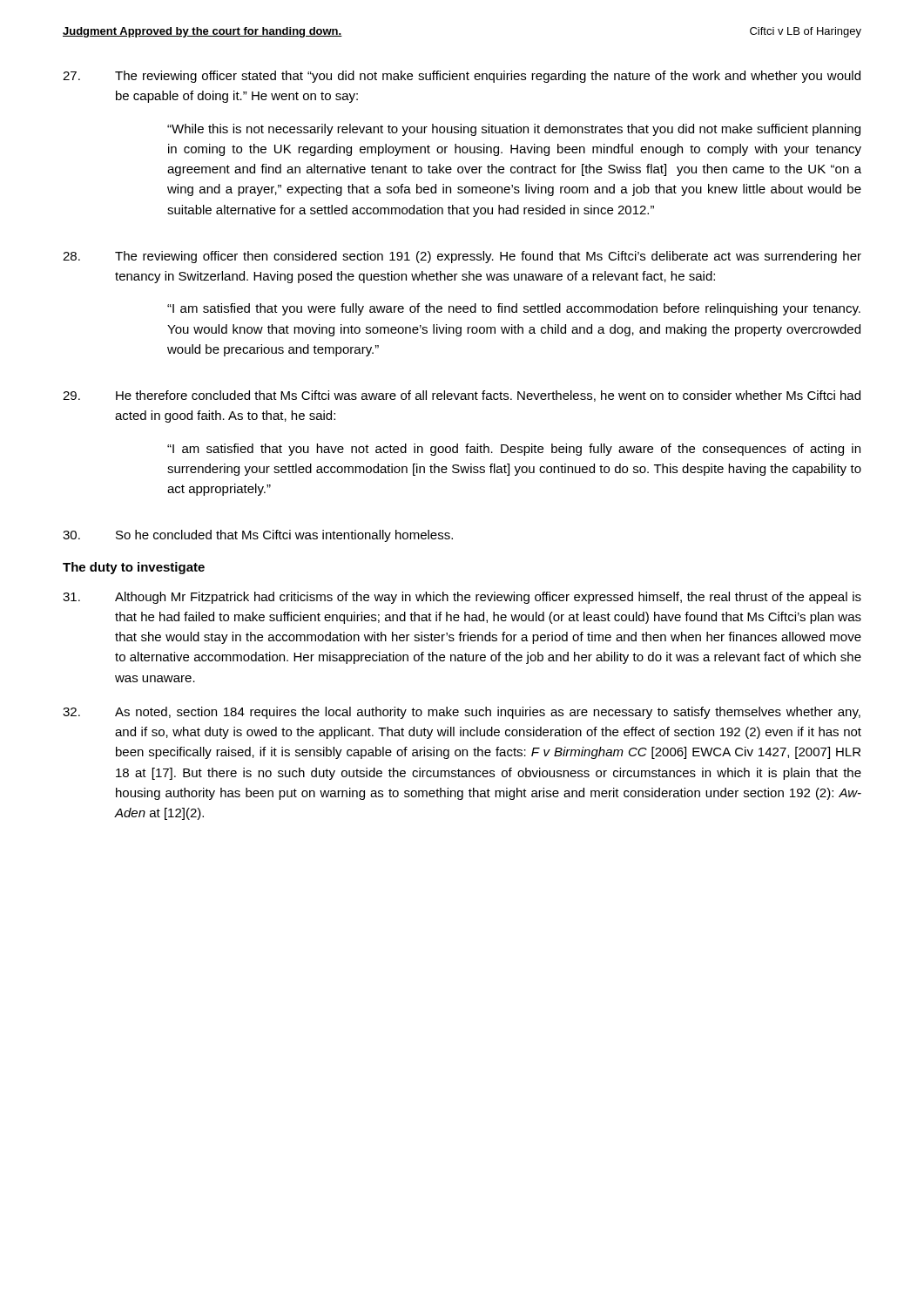
Task: Locate the text starting "Although Mr Fitzpatrick"
Action: [x=462, y=637]
